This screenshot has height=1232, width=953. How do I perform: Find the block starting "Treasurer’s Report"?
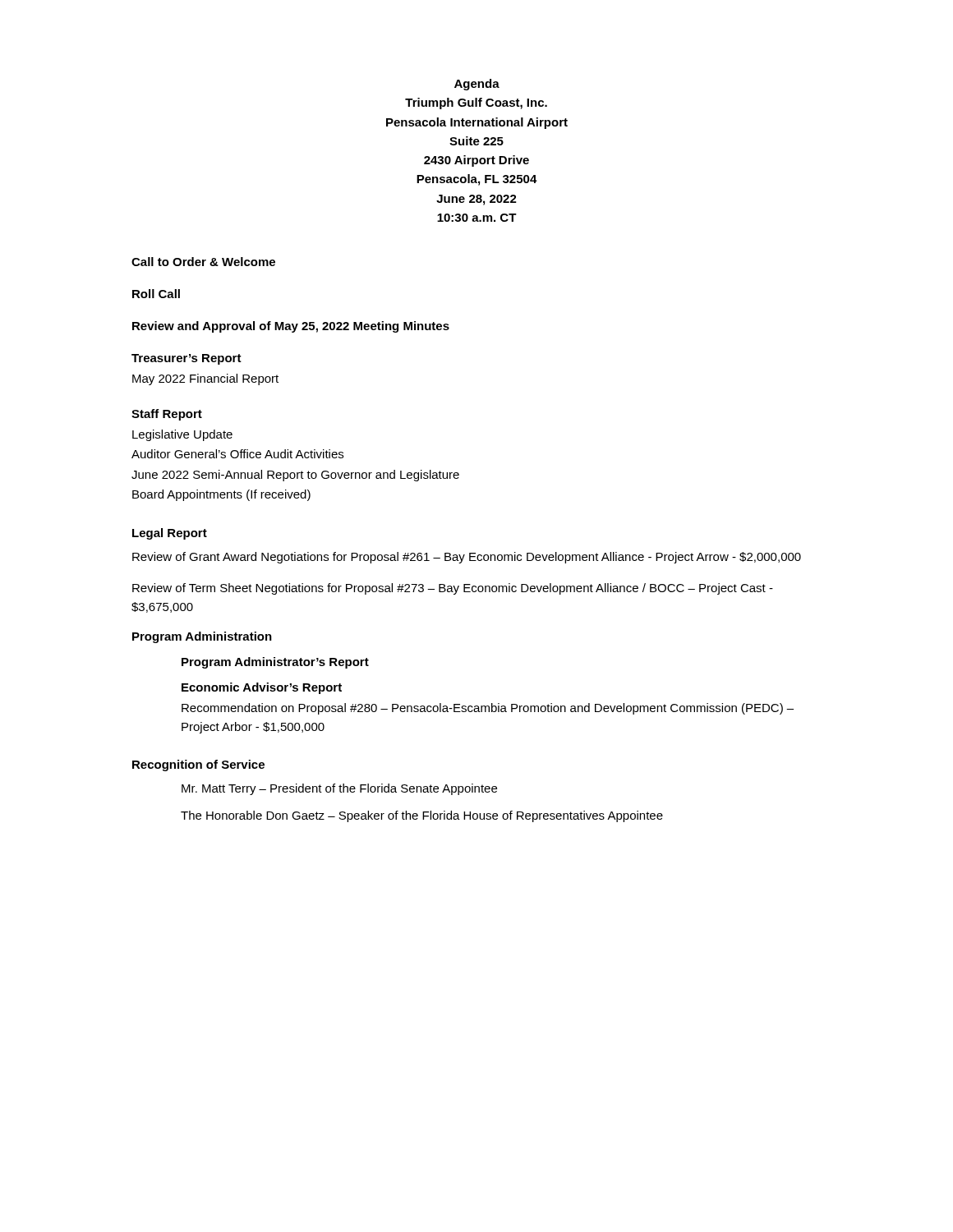click(186, 358)
